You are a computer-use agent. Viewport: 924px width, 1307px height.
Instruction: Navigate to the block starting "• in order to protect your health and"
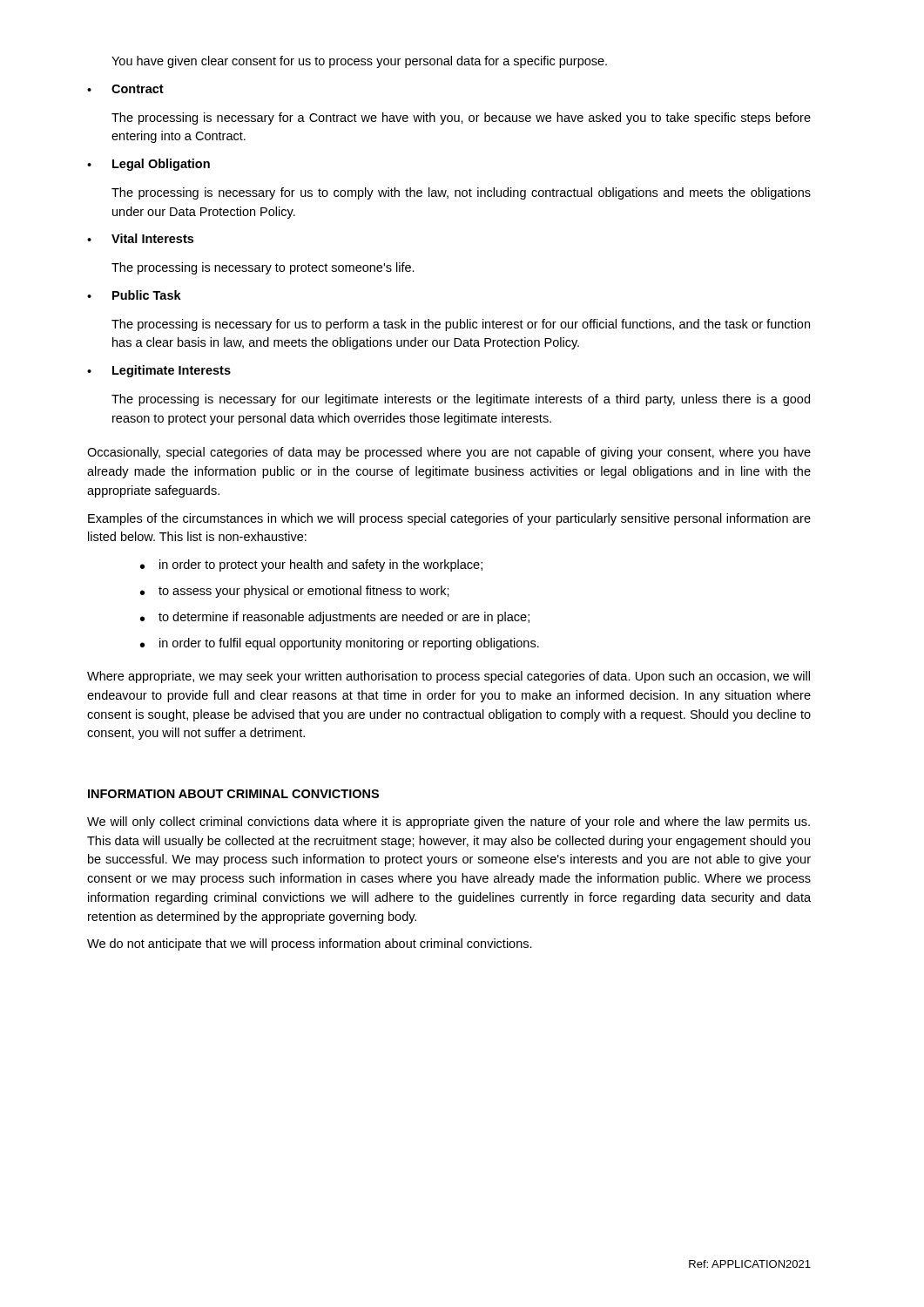(x=475, y=566)
